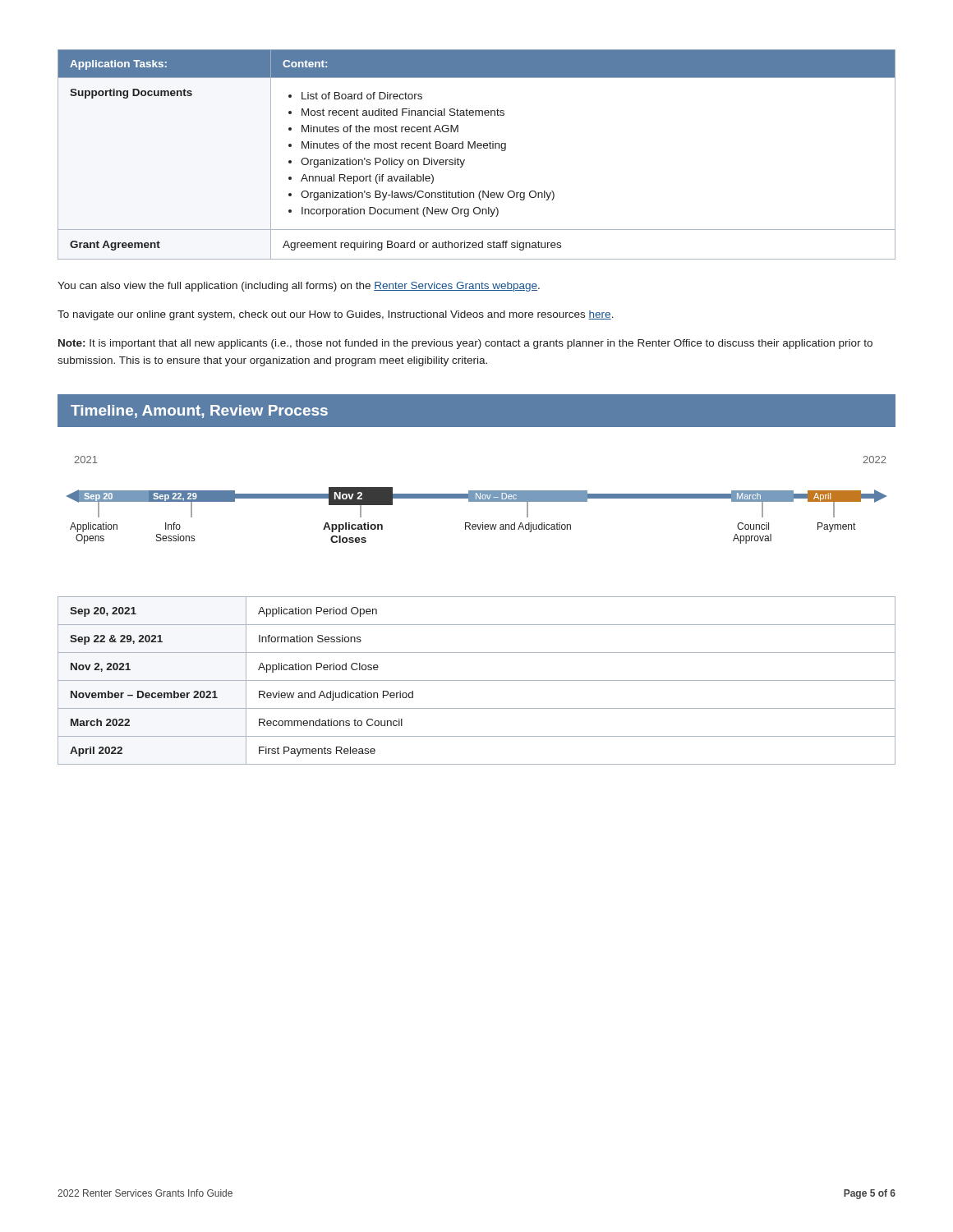Locate the text block that reads "To navigate our online"
Viewport: 953px width, 1232px height.
(x=336, y=314)
